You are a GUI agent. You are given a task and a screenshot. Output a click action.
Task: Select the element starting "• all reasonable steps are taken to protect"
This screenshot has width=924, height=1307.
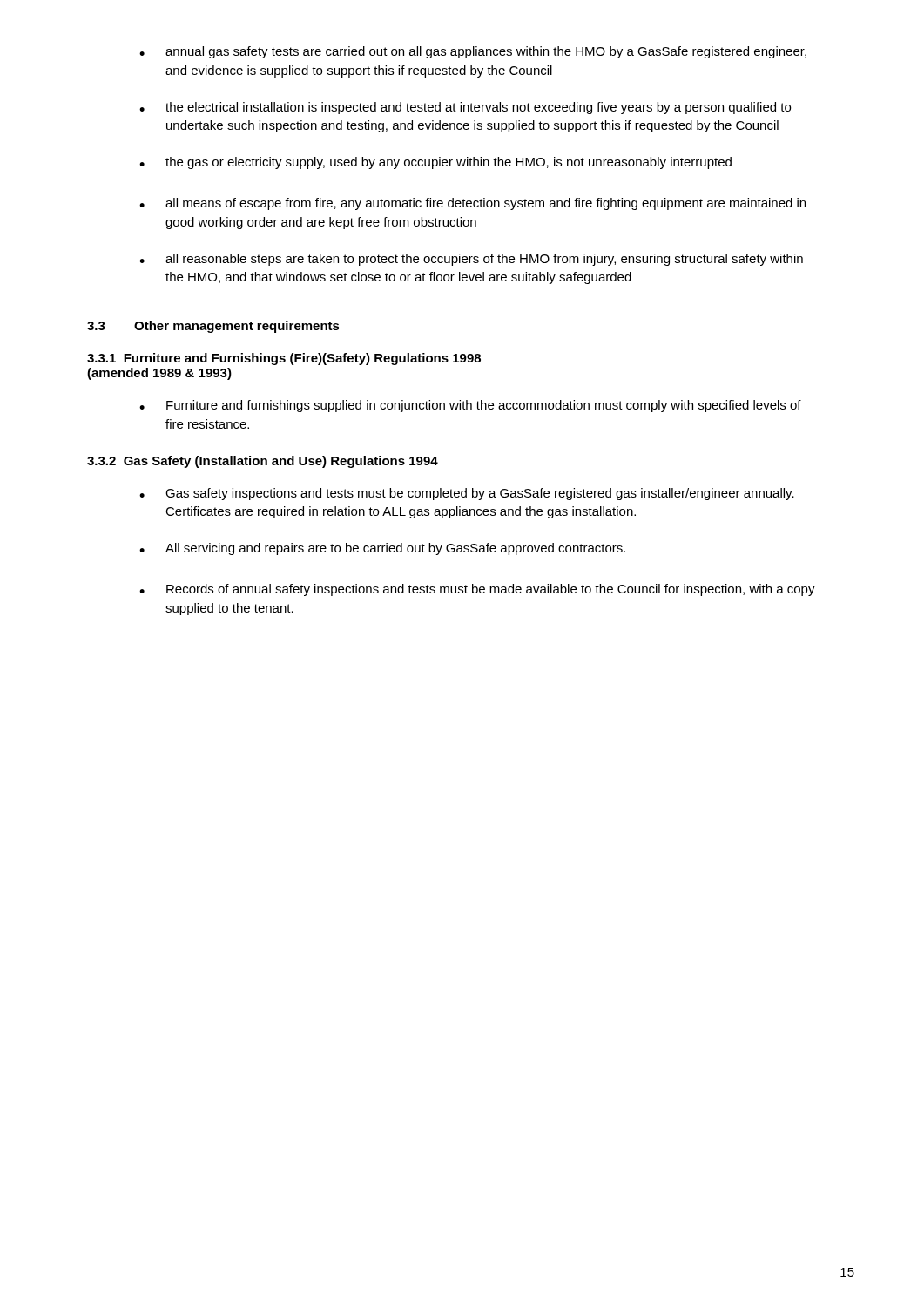pos(479,268)
